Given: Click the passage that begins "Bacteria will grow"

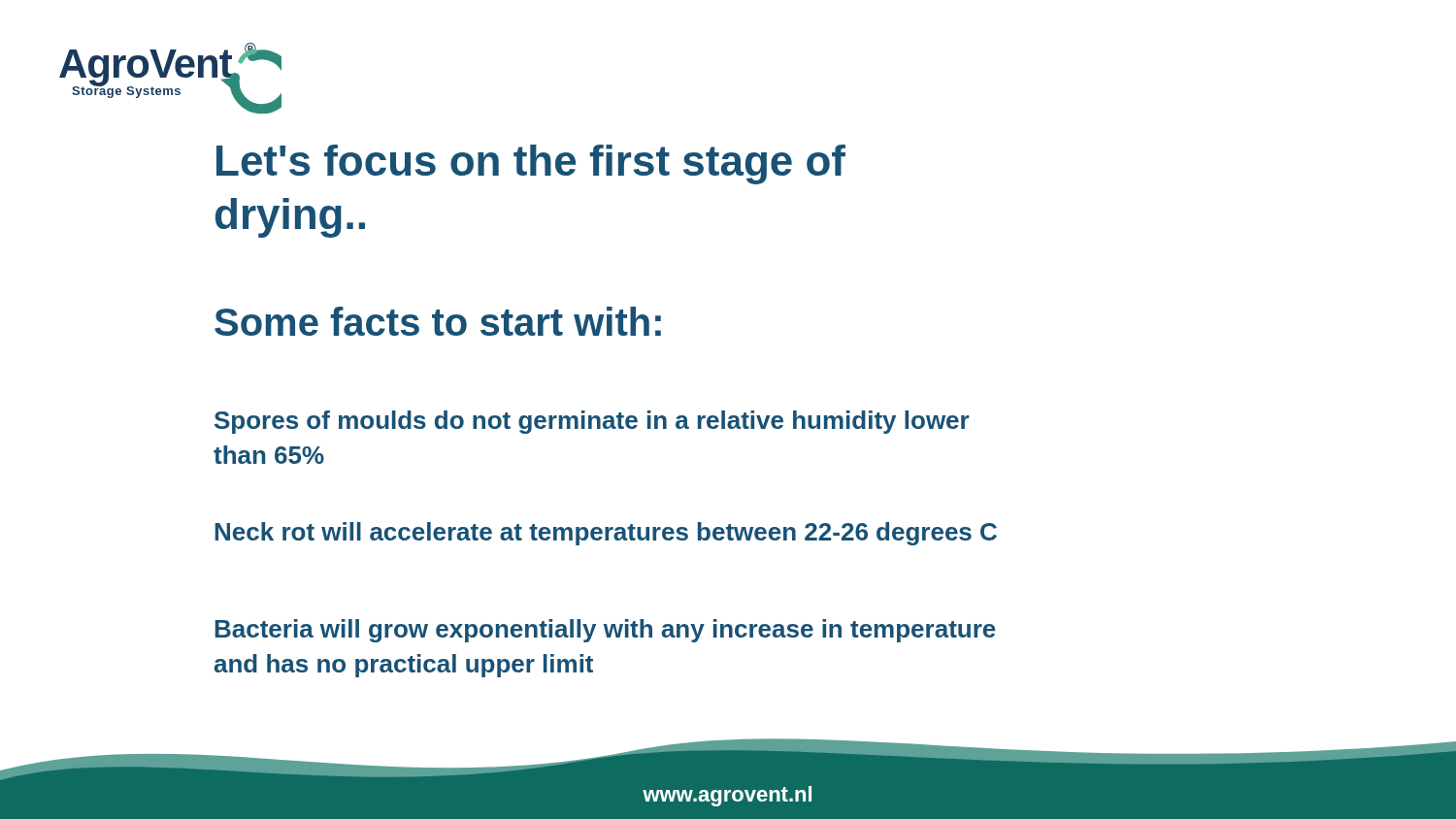Looking at the screenshot, I should click(612, 647).
